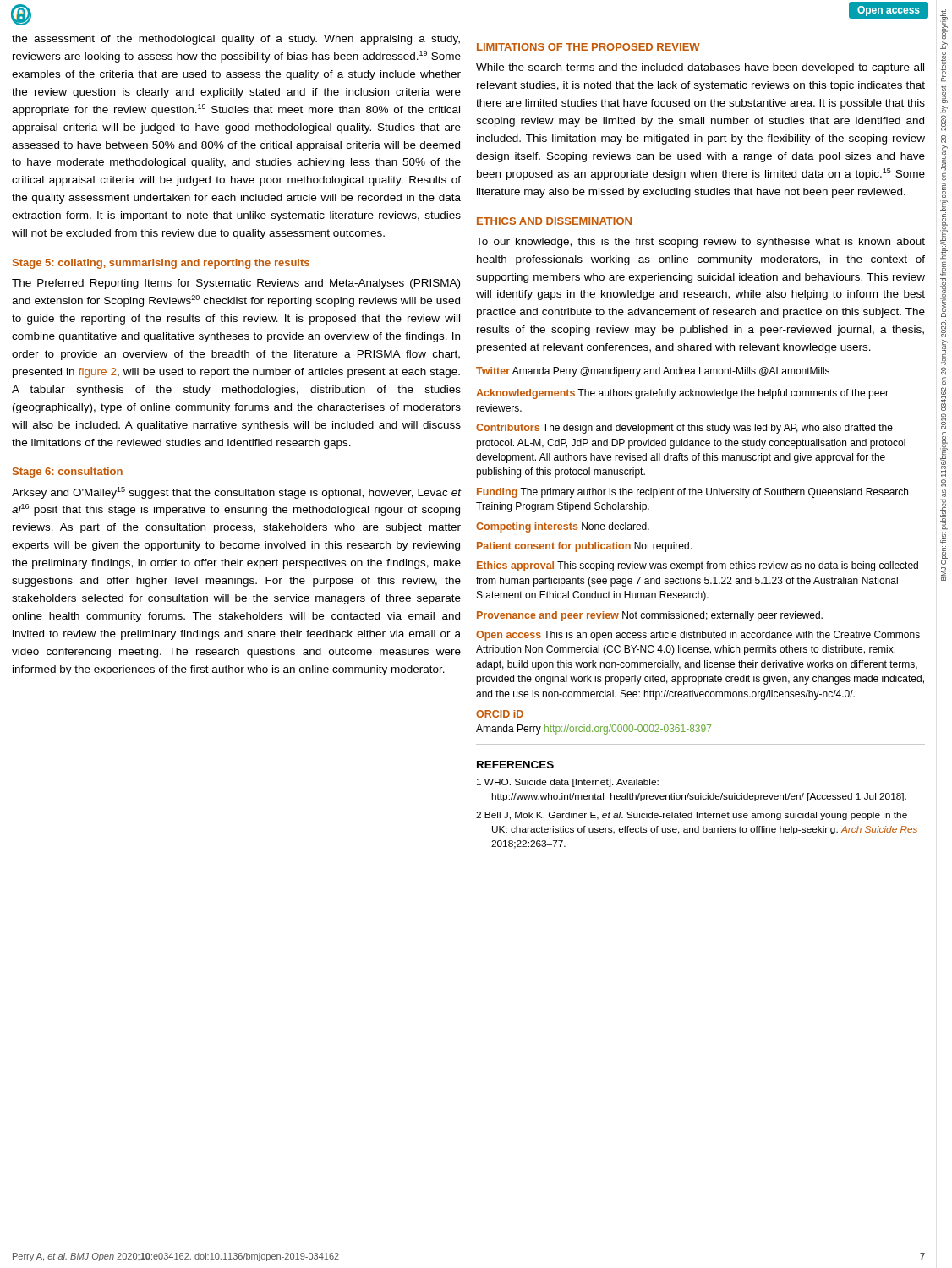
Task: Click on the text block that says "To our knowledge, this is the"
Action: (x=700, y=295)
